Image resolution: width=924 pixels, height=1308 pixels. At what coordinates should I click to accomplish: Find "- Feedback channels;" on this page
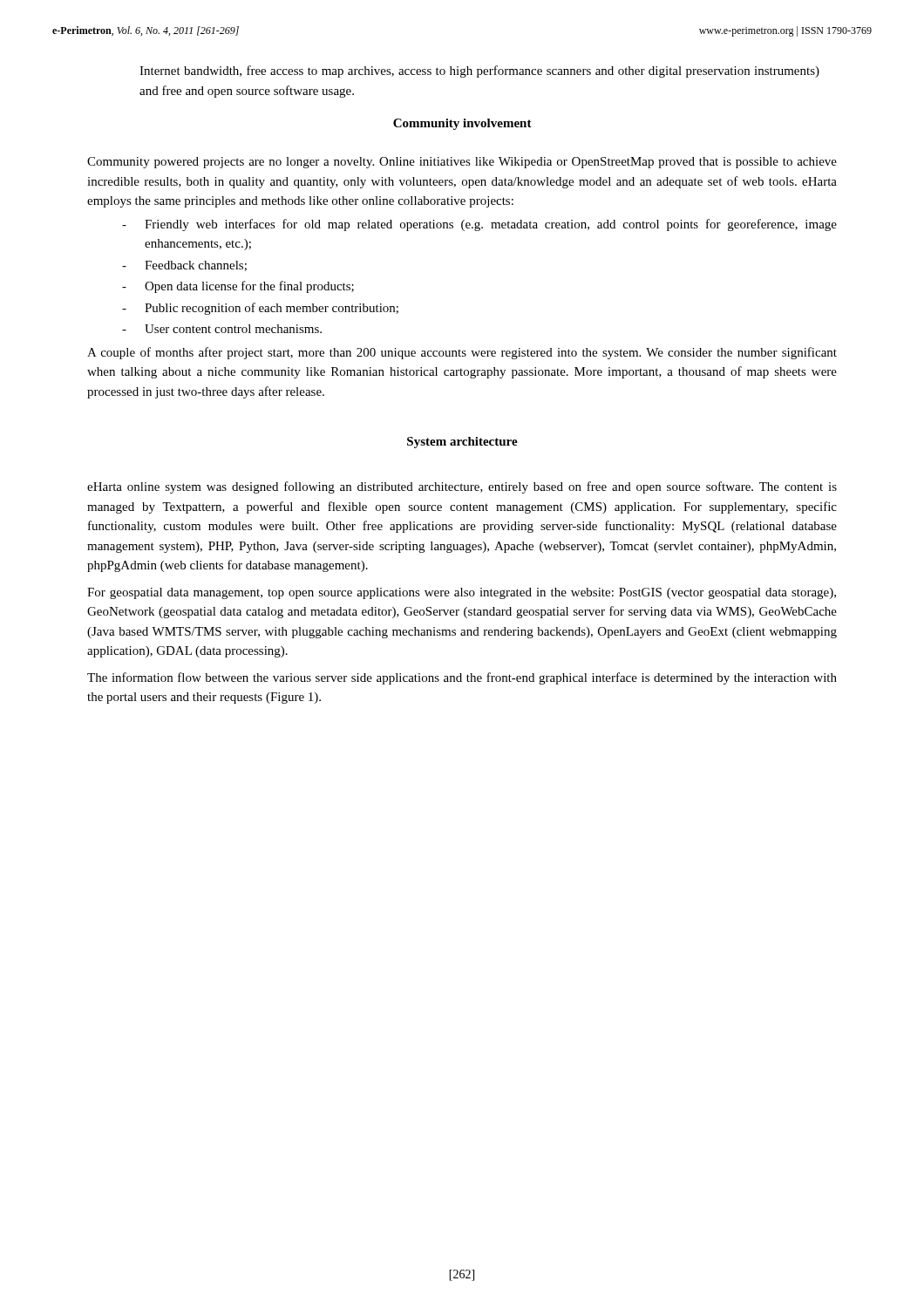[184, 266]
